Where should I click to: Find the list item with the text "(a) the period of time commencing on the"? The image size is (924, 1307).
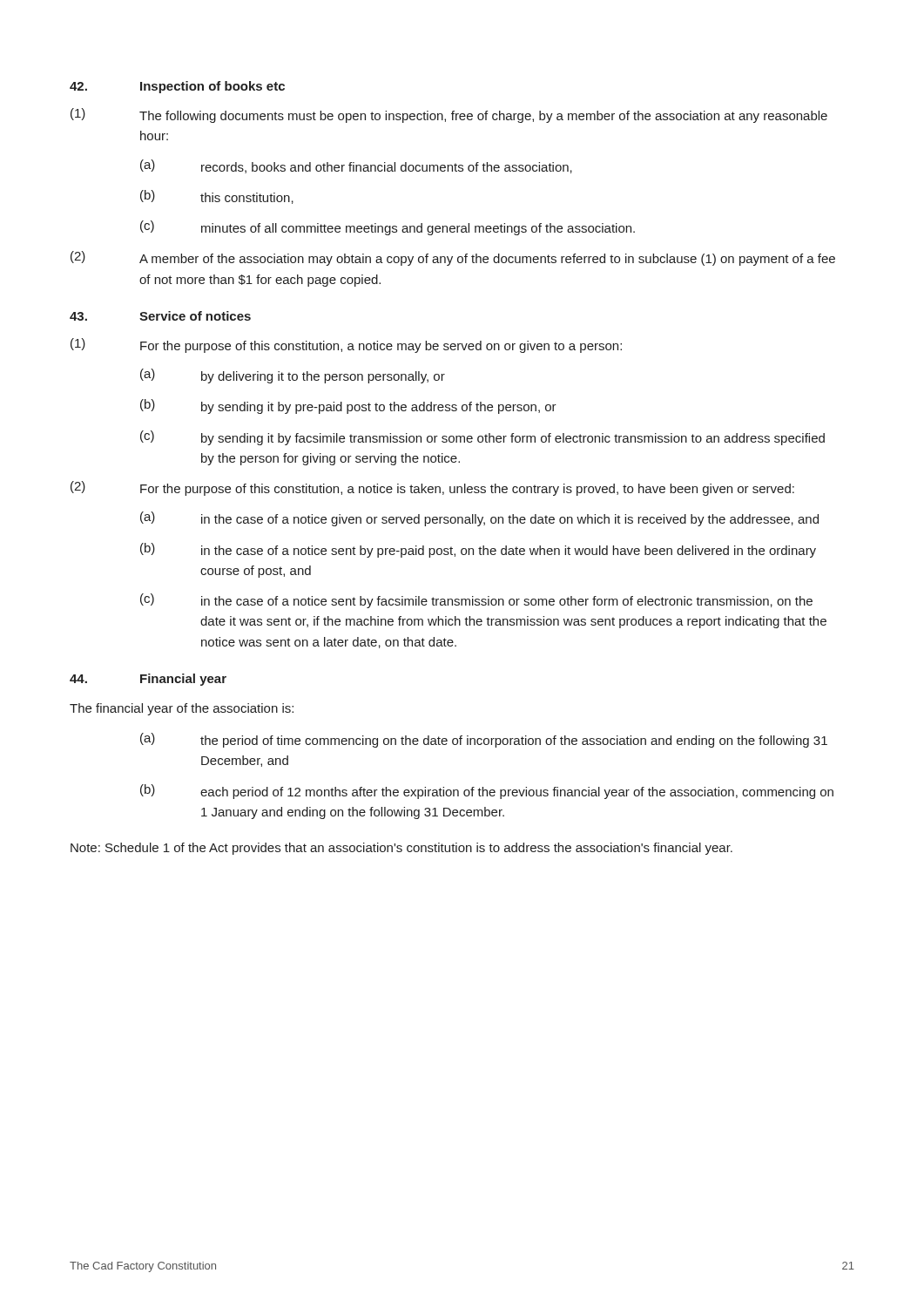488,750
